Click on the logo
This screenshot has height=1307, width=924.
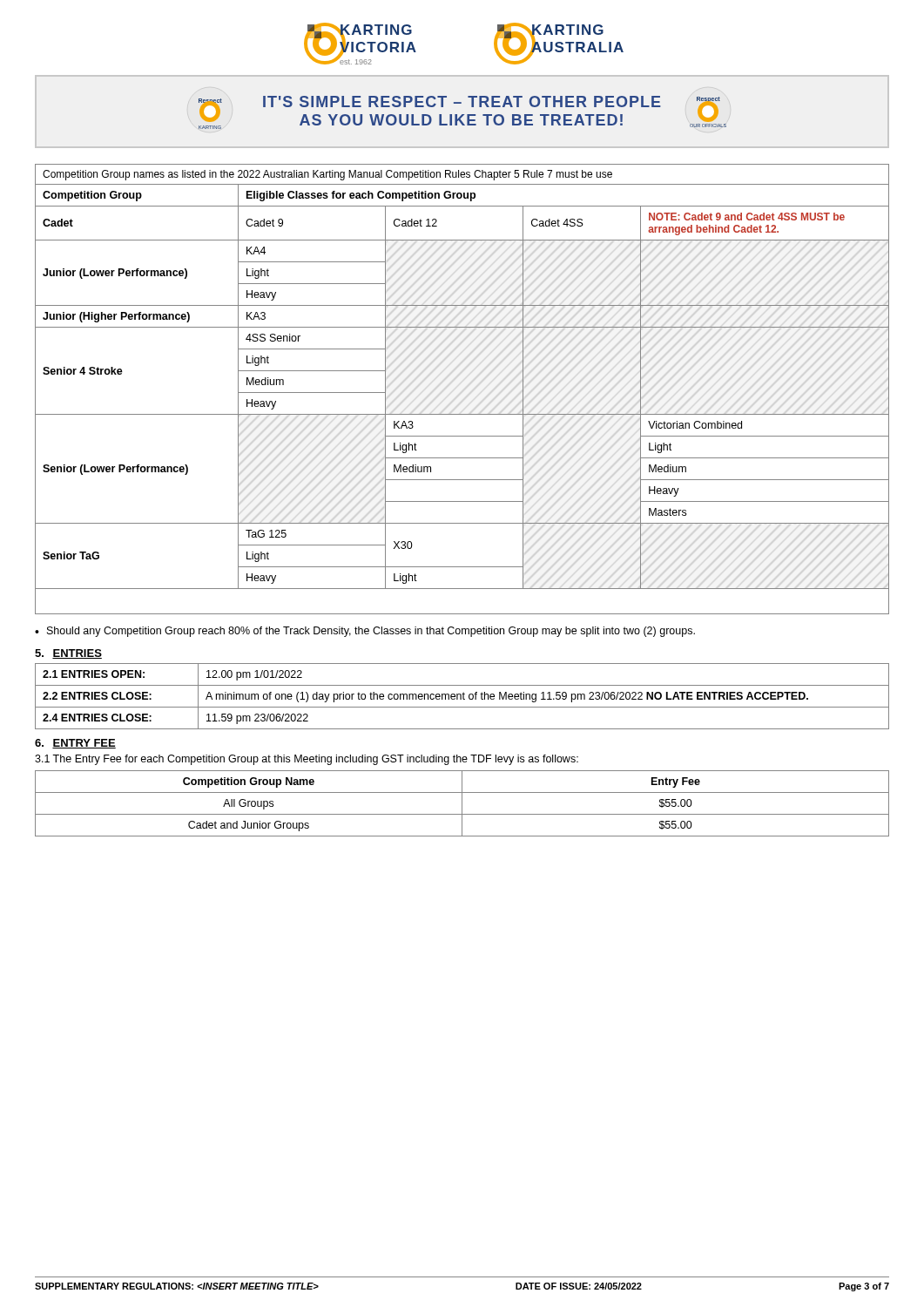(462, 37)
